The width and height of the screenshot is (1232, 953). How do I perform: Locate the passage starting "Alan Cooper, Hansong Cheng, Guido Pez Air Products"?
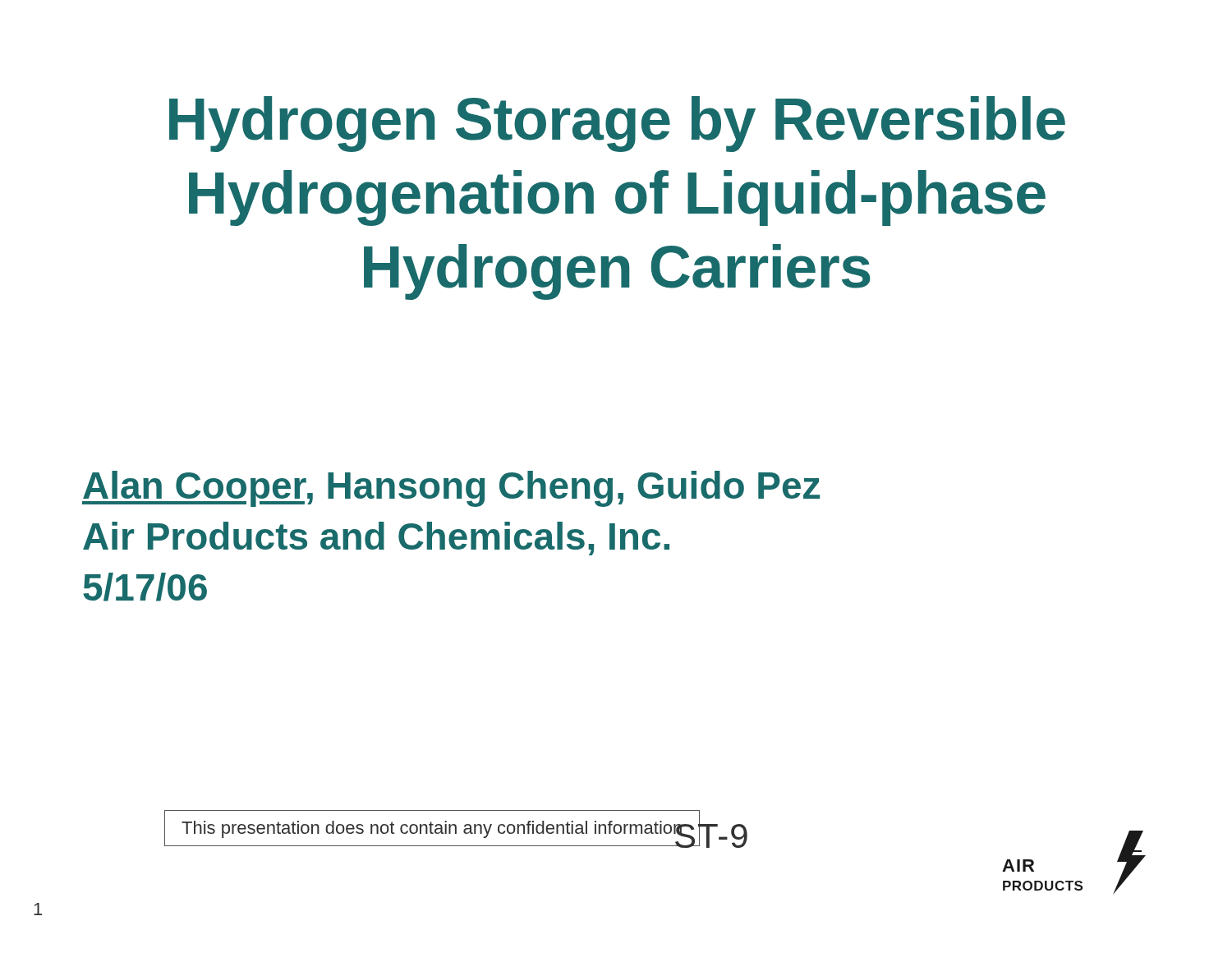click(452, 537)
